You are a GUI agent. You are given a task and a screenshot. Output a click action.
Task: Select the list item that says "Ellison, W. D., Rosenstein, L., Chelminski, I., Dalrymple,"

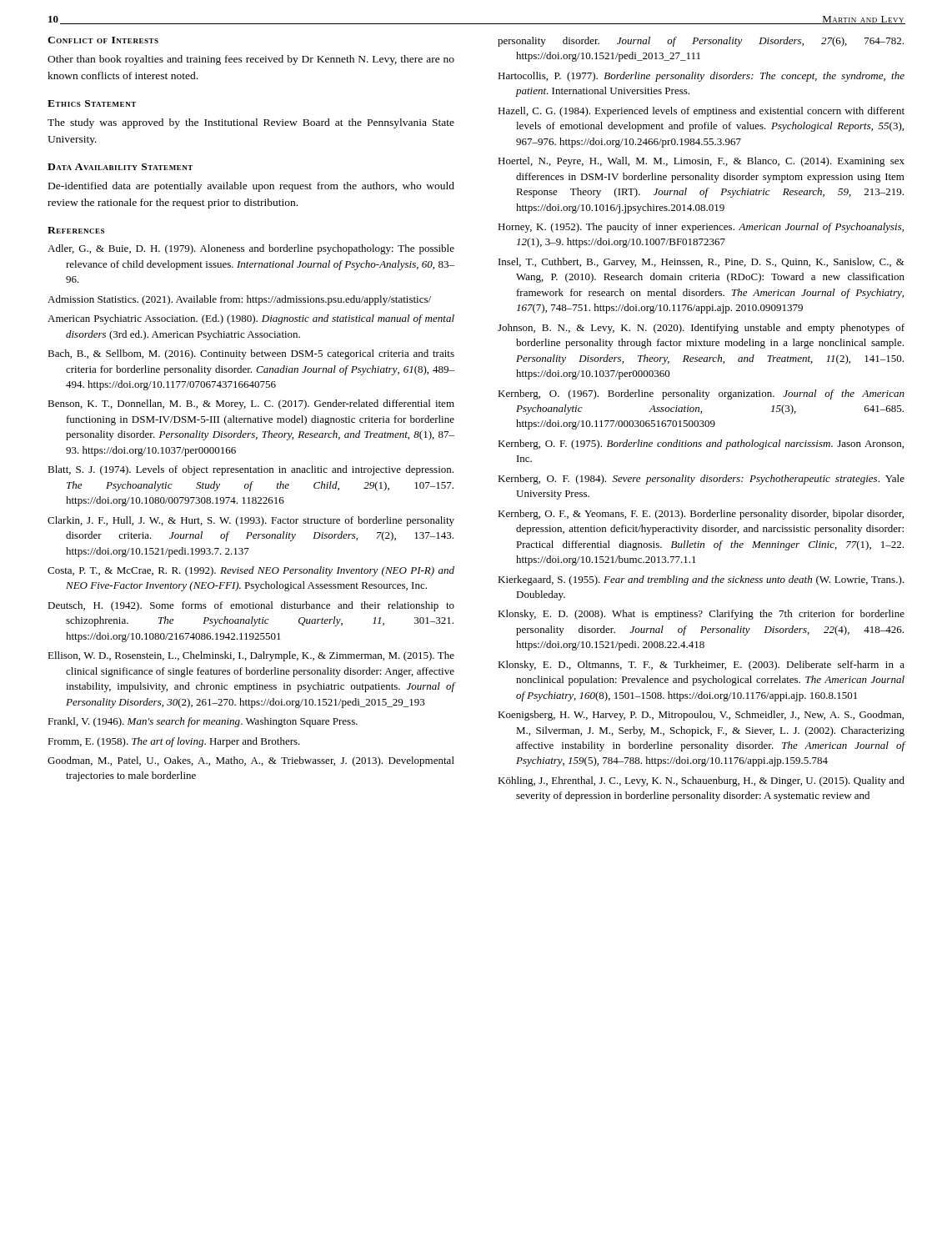(251, 678)
